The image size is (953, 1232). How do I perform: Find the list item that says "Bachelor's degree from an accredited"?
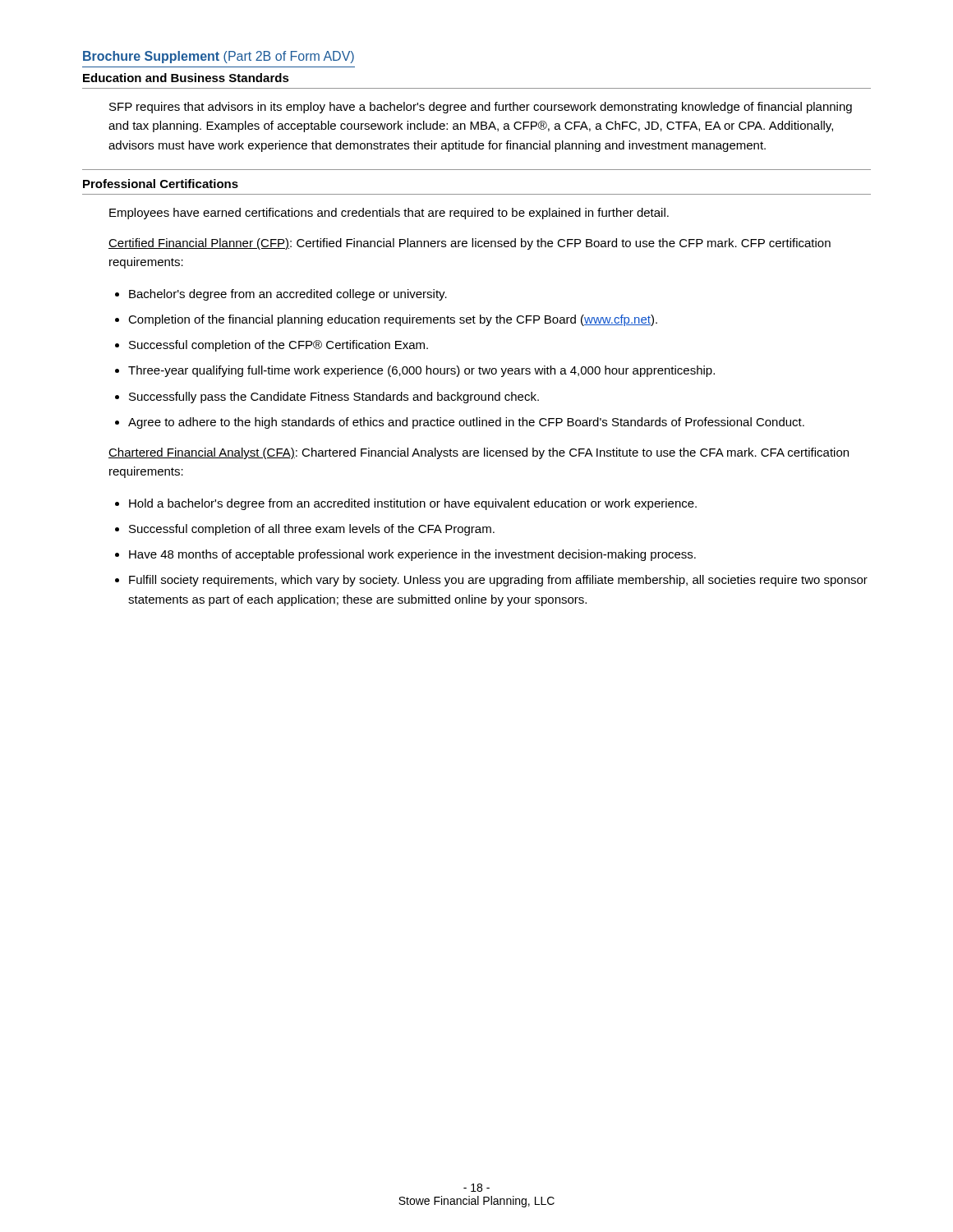click(x=288, y=293)
